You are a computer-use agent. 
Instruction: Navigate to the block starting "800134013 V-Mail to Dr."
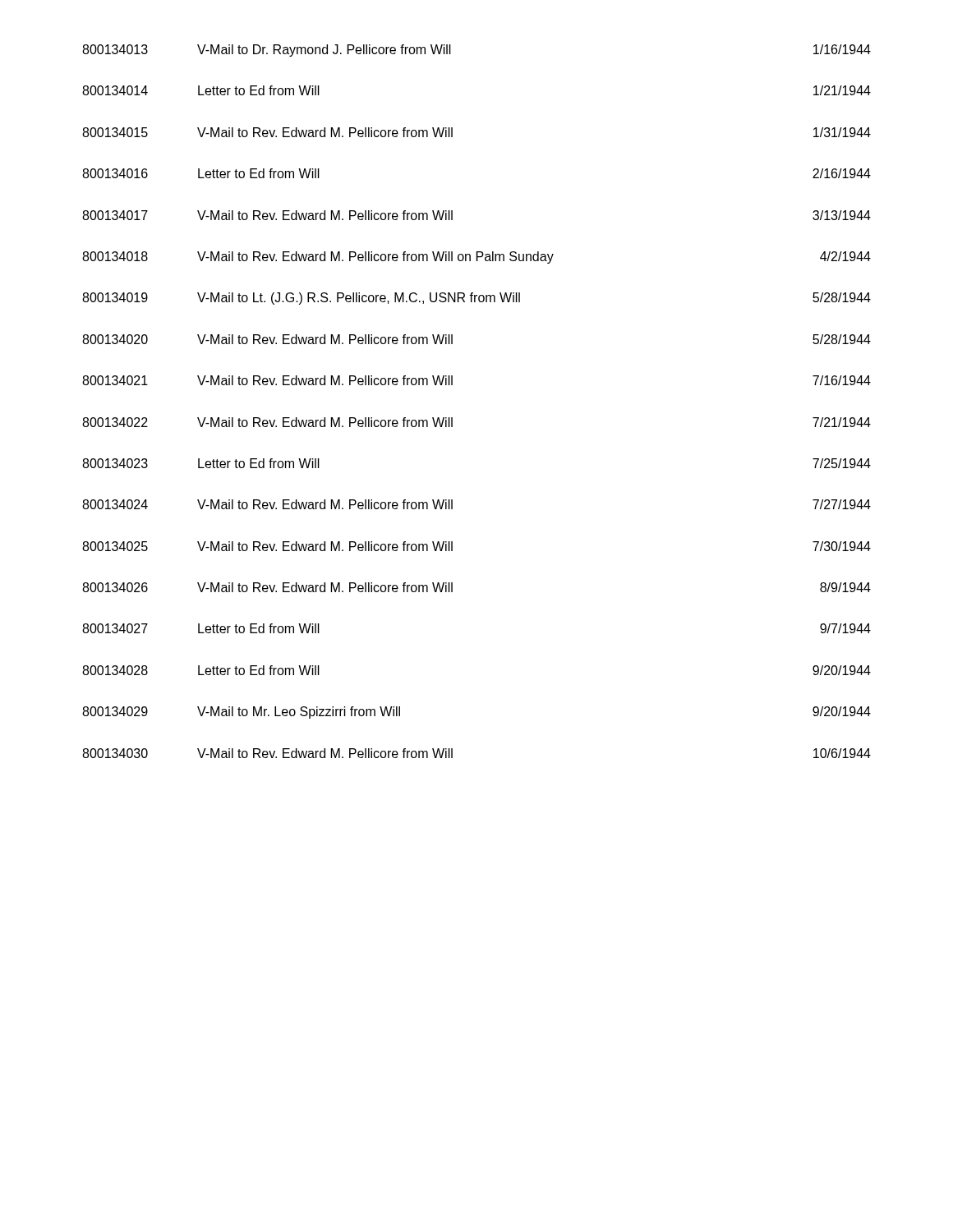(x=115, y=50)
